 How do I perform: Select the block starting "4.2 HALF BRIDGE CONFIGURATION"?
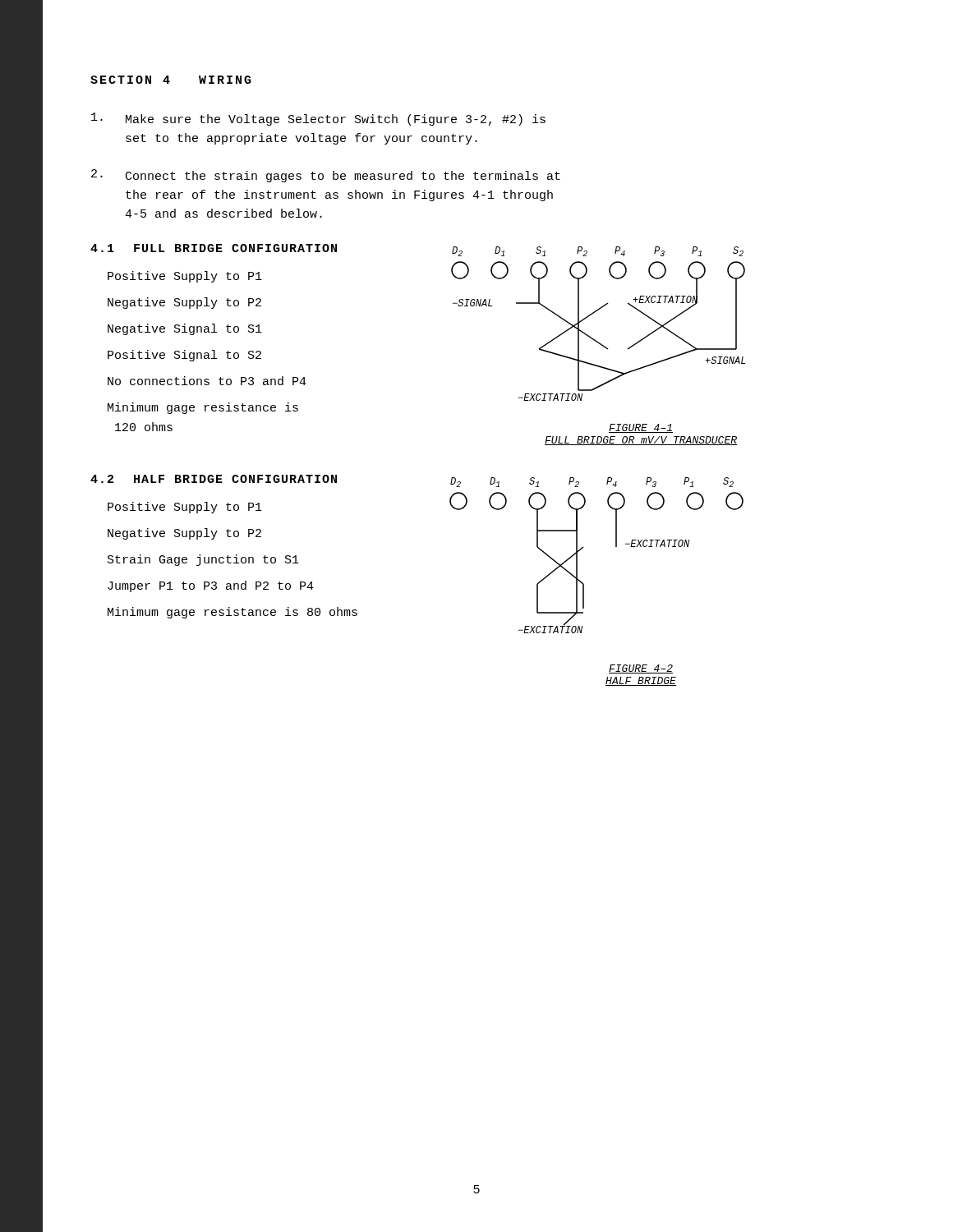[214, 480]
